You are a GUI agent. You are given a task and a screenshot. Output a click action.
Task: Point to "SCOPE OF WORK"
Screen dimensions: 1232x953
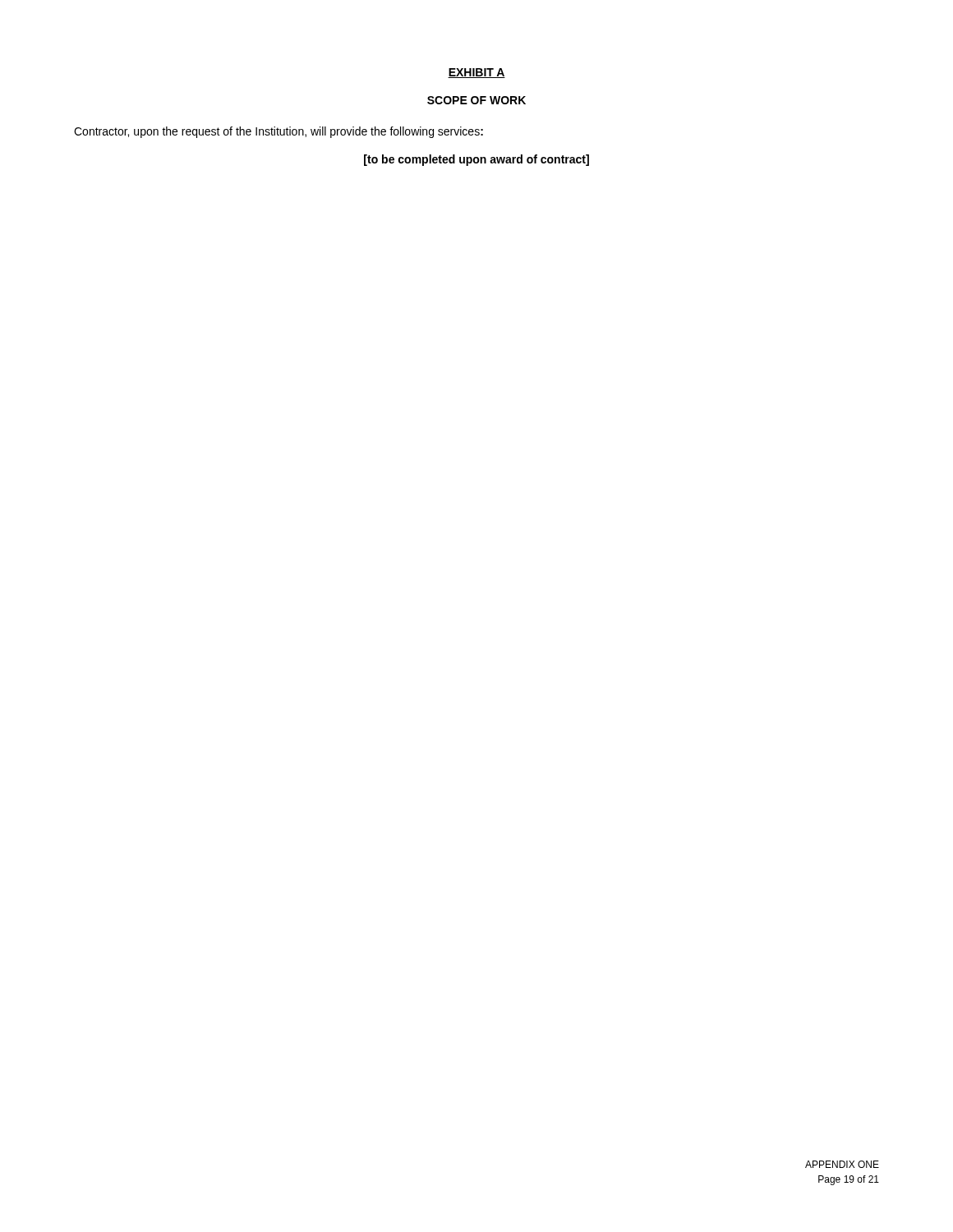click(x=476, y=100)
